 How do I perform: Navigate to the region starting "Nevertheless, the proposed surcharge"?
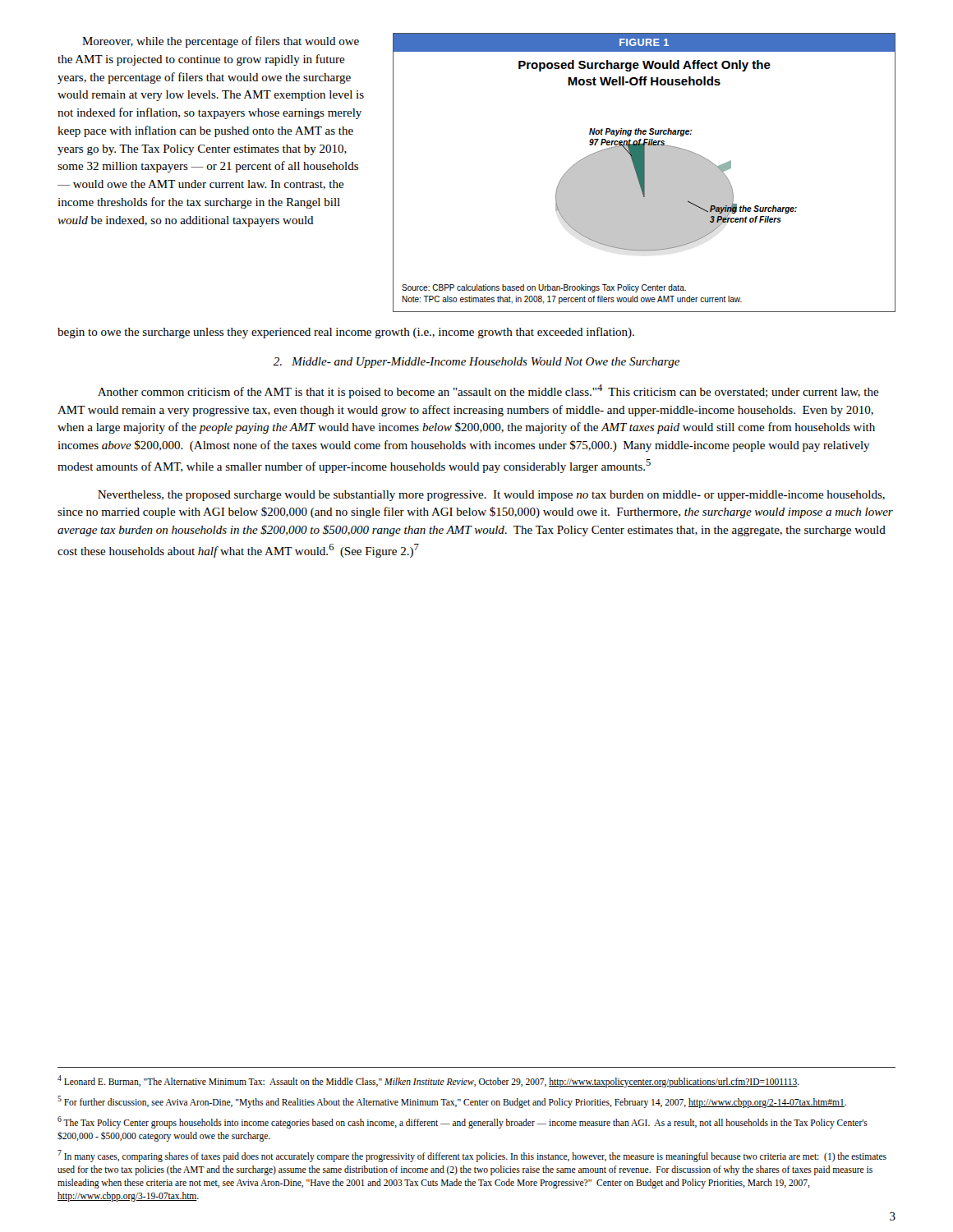(475, 522)
